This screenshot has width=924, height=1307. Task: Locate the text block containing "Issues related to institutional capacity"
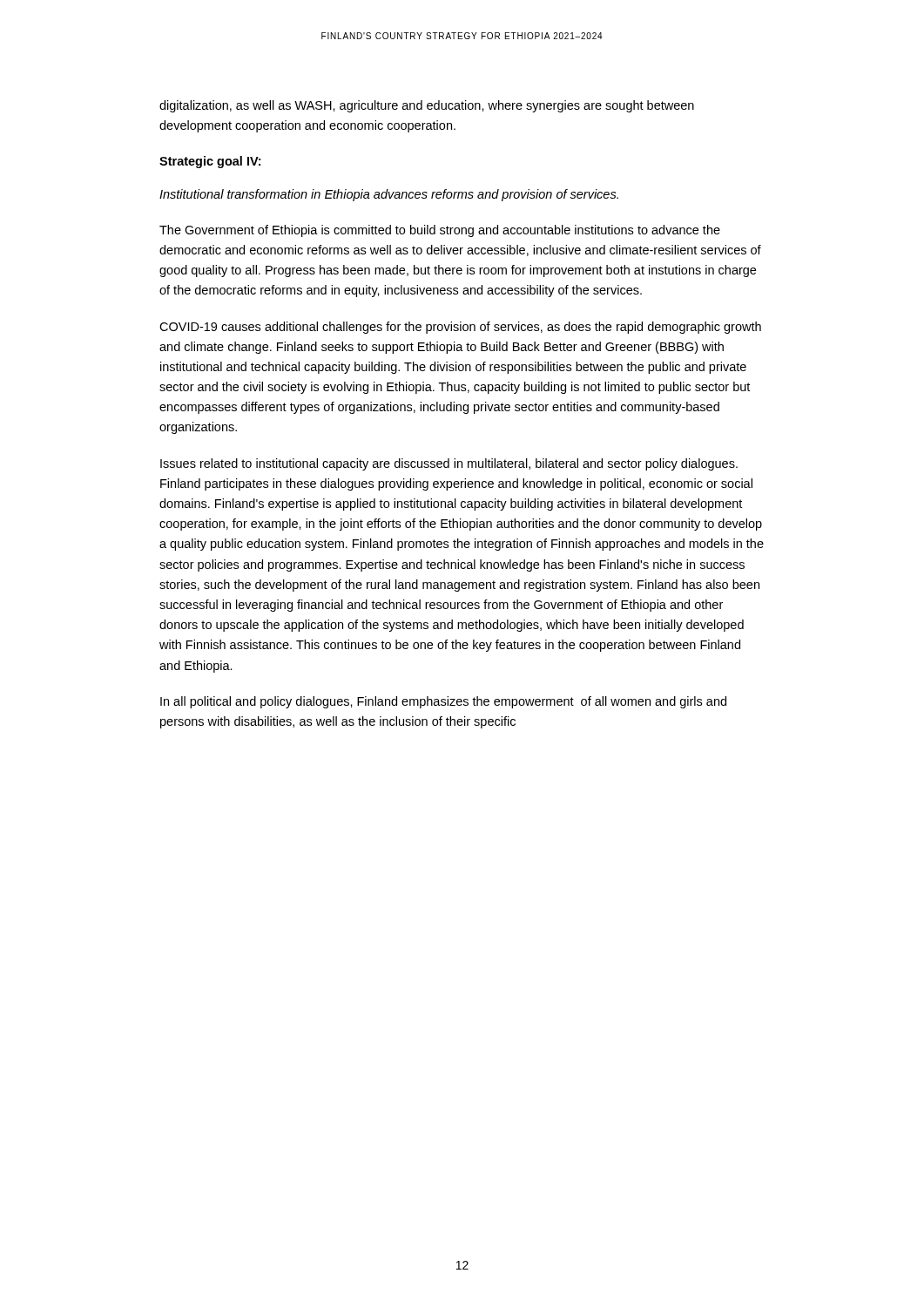click(462, 564)
